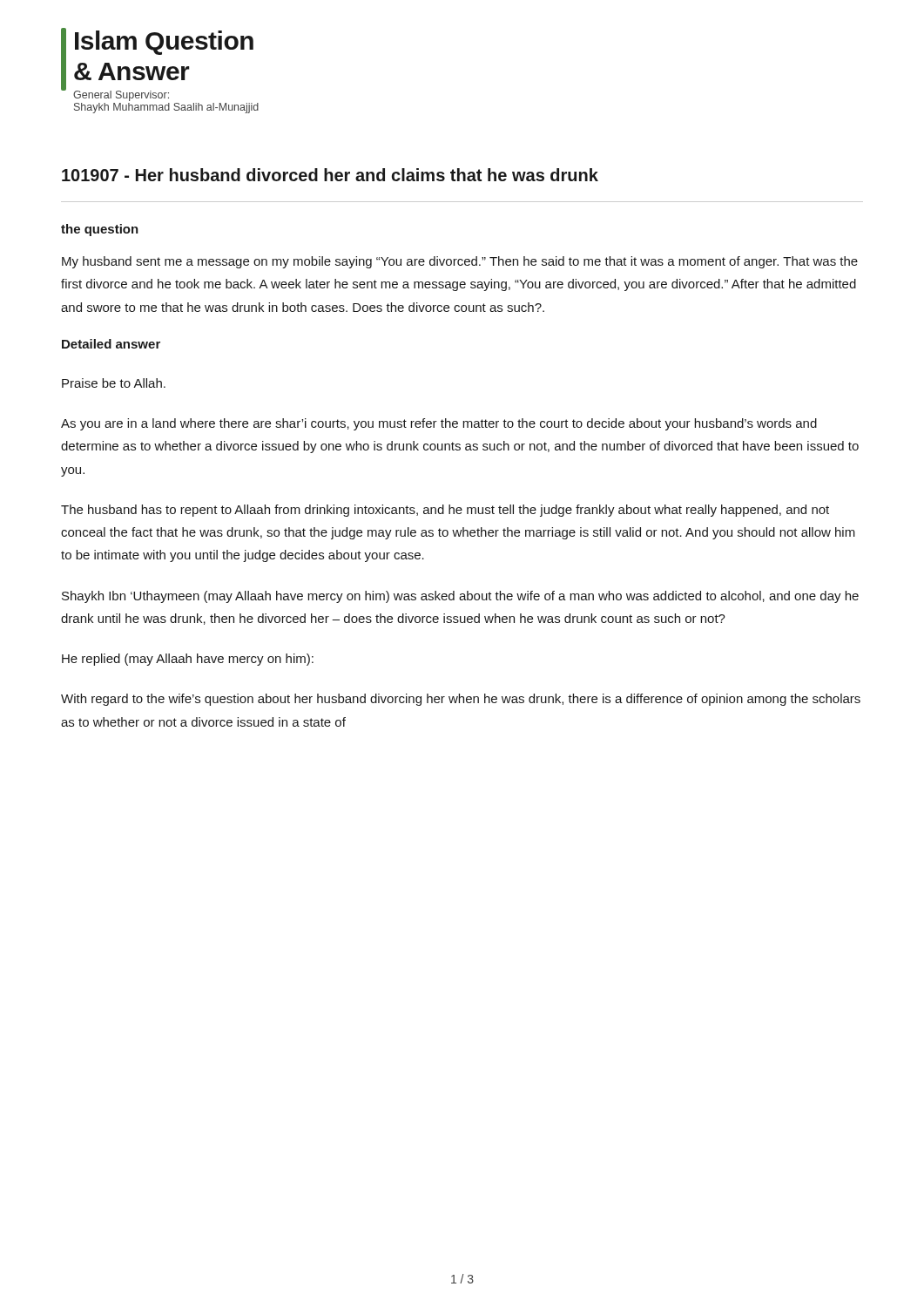The width and height of the screenshot is (924, 1307).
Task: Select the text block containing "As you are in a land where"
Action: tap(462, 446)
